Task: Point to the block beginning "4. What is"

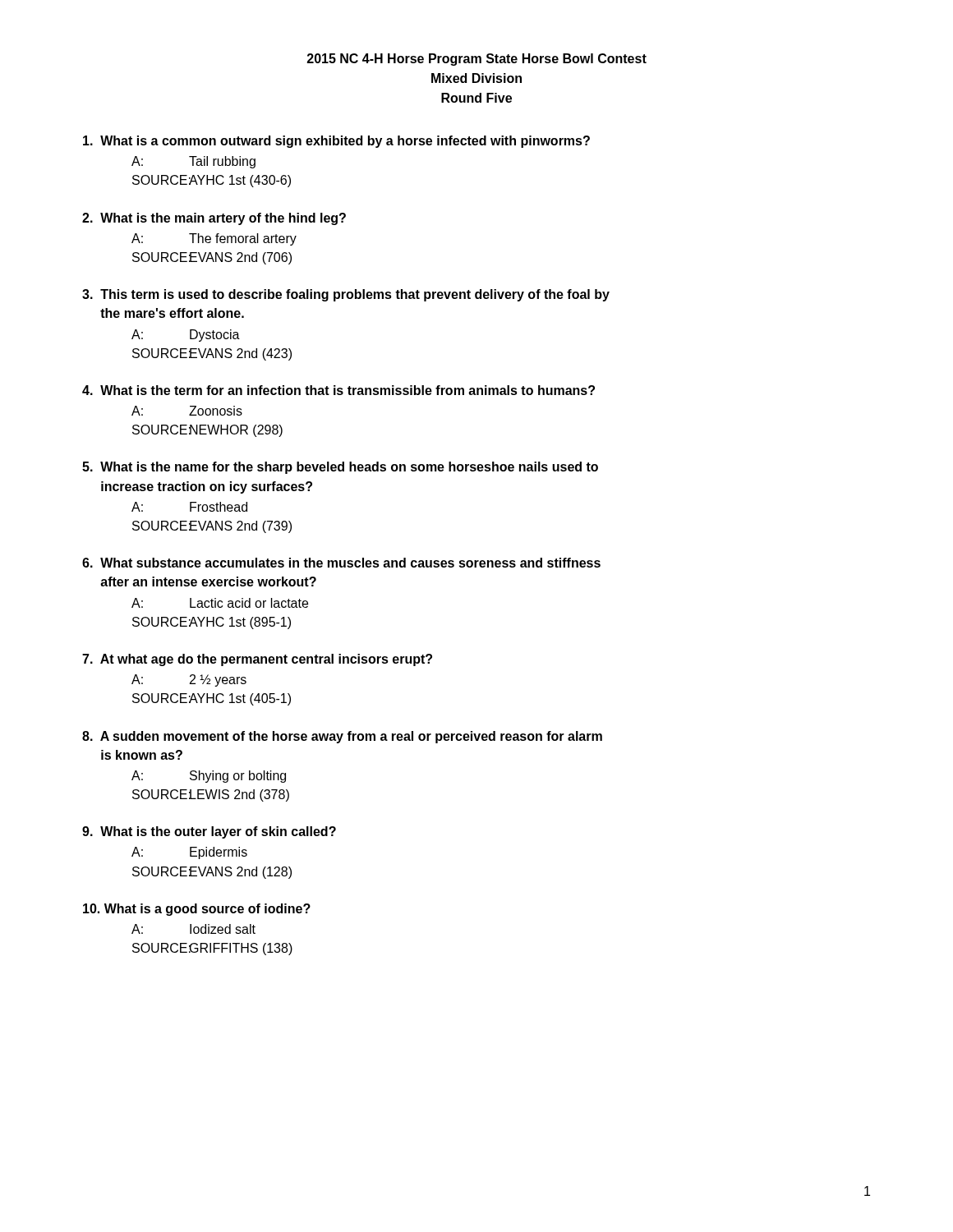Action: click(x=338, y=390)
